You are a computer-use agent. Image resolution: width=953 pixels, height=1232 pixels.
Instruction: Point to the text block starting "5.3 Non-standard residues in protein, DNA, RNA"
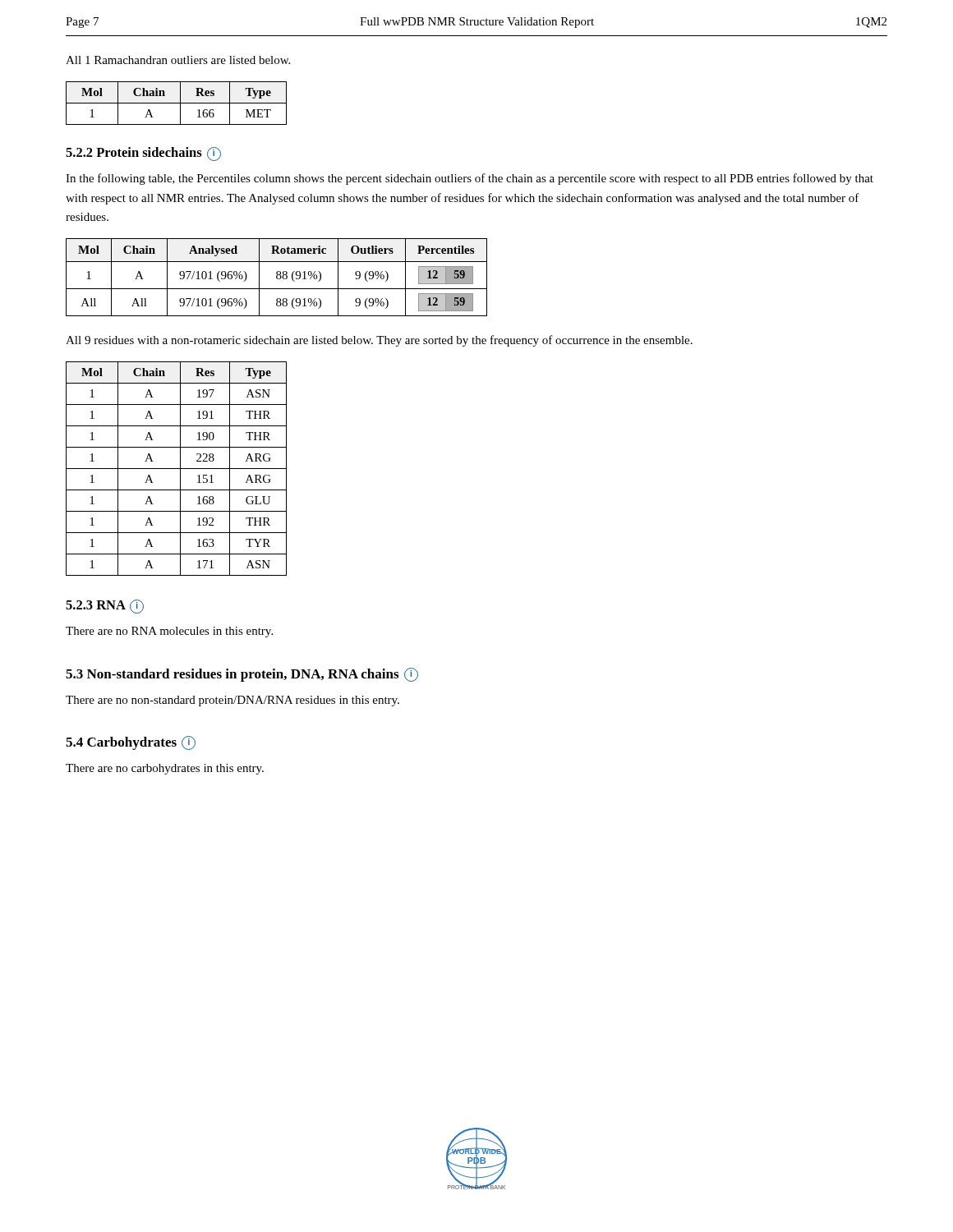pyautogui.click(x=242, y=674)
